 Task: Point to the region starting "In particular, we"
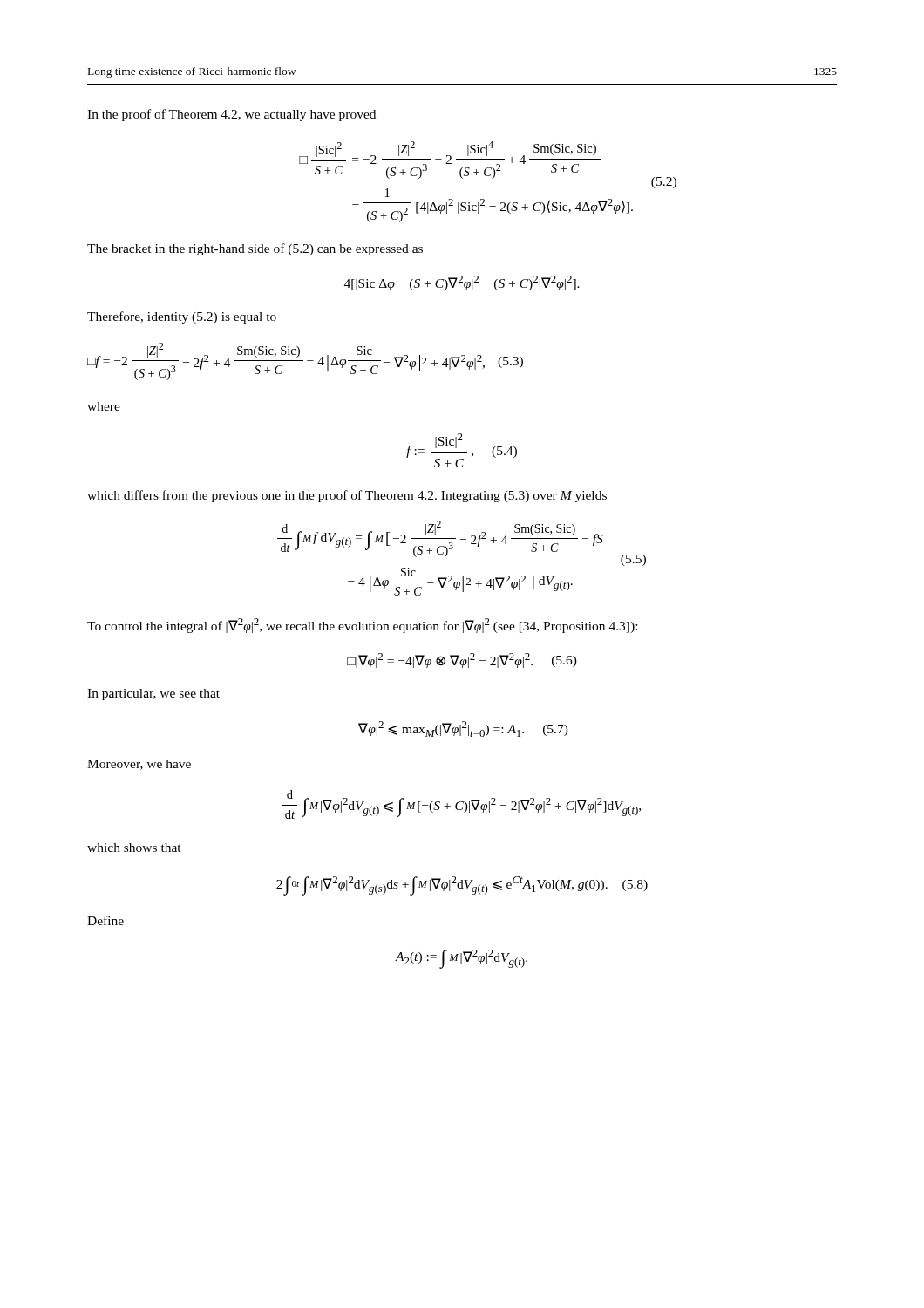pyautogui.click(x=153, y=695)
